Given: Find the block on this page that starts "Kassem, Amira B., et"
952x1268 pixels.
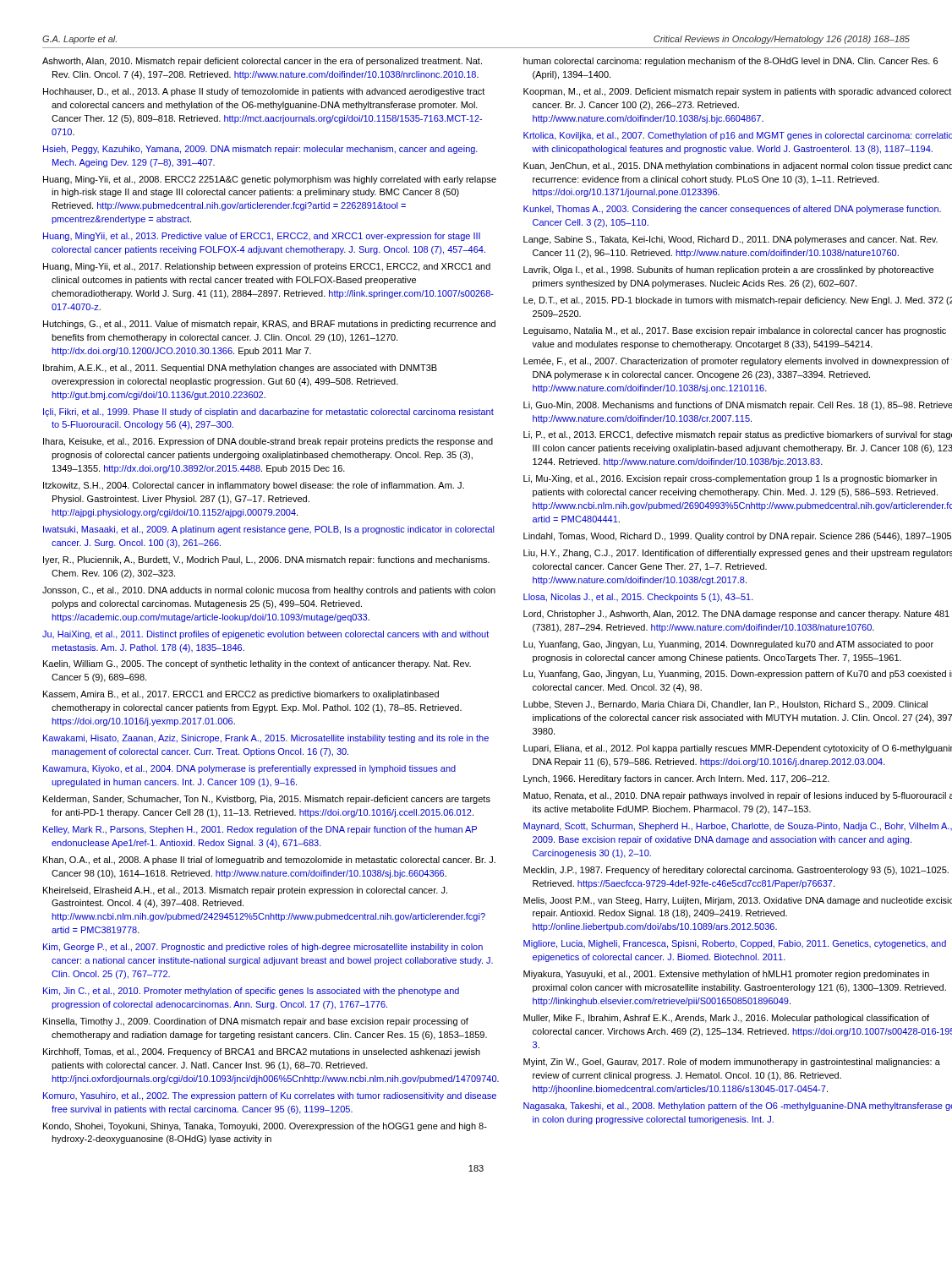Looking at the screenshot, I should (x=252, y=708).
